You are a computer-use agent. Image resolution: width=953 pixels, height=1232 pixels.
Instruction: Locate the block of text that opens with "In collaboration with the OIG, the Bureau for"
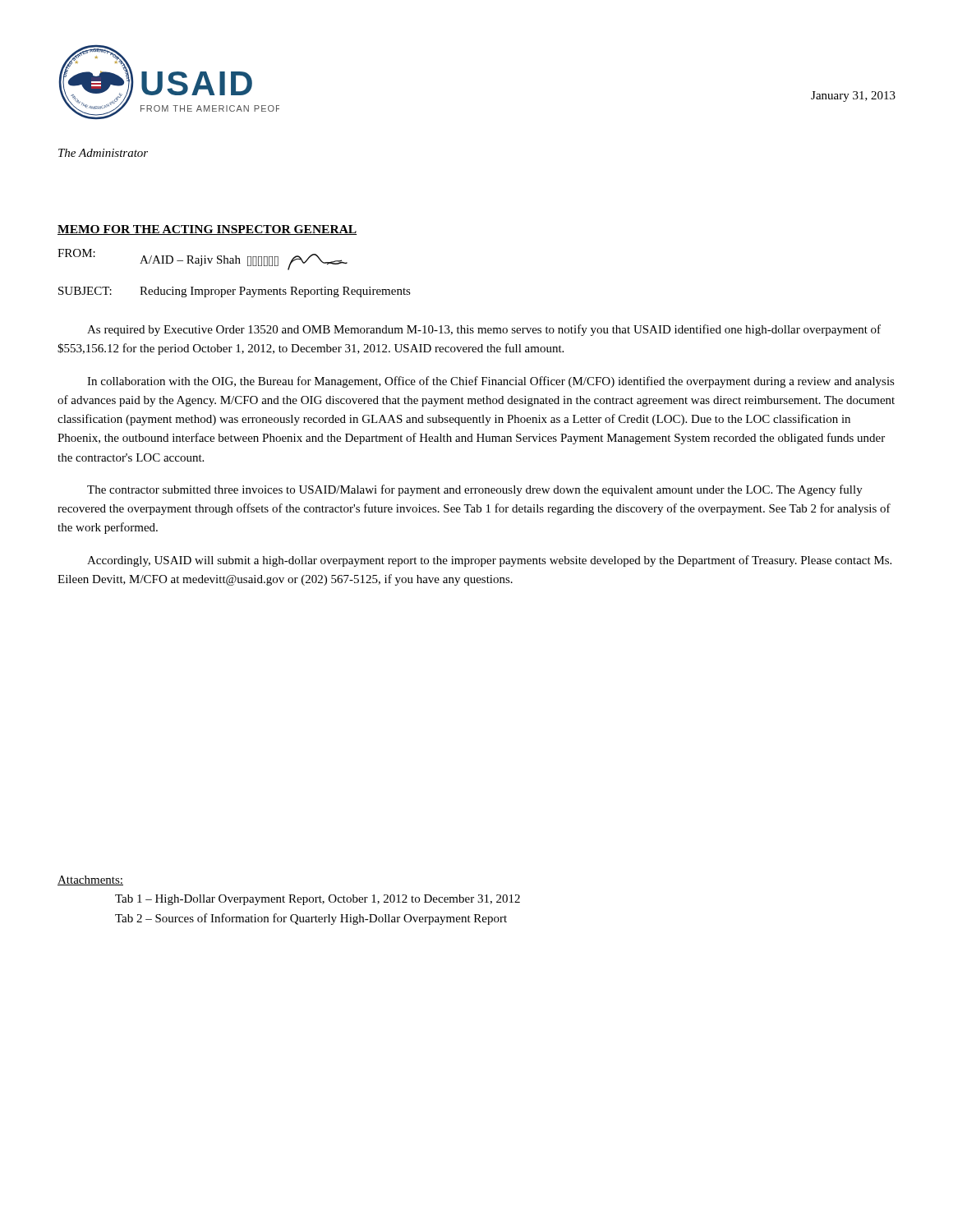[476, 419]
